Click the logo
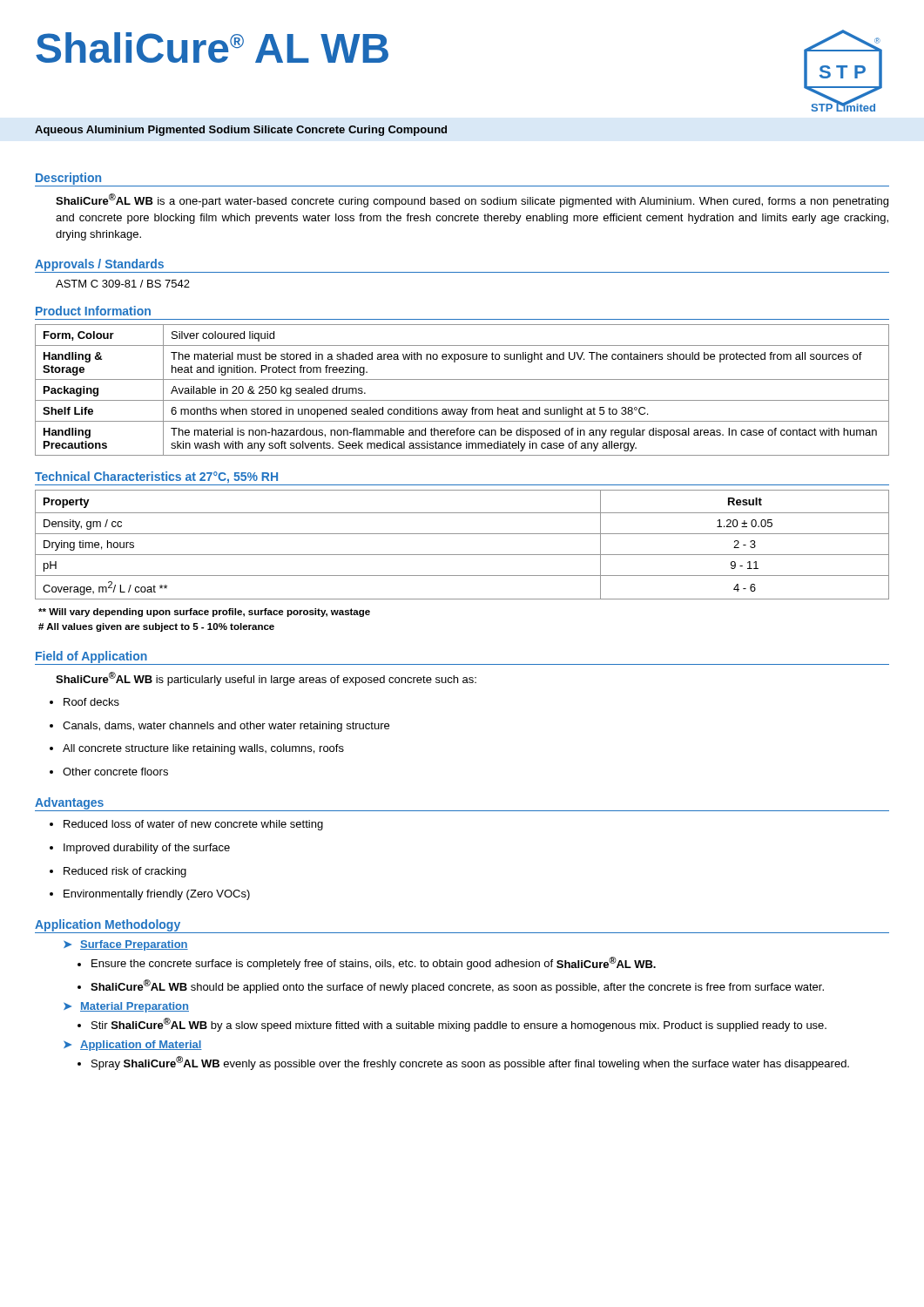924x1307 pixels. 843,69
